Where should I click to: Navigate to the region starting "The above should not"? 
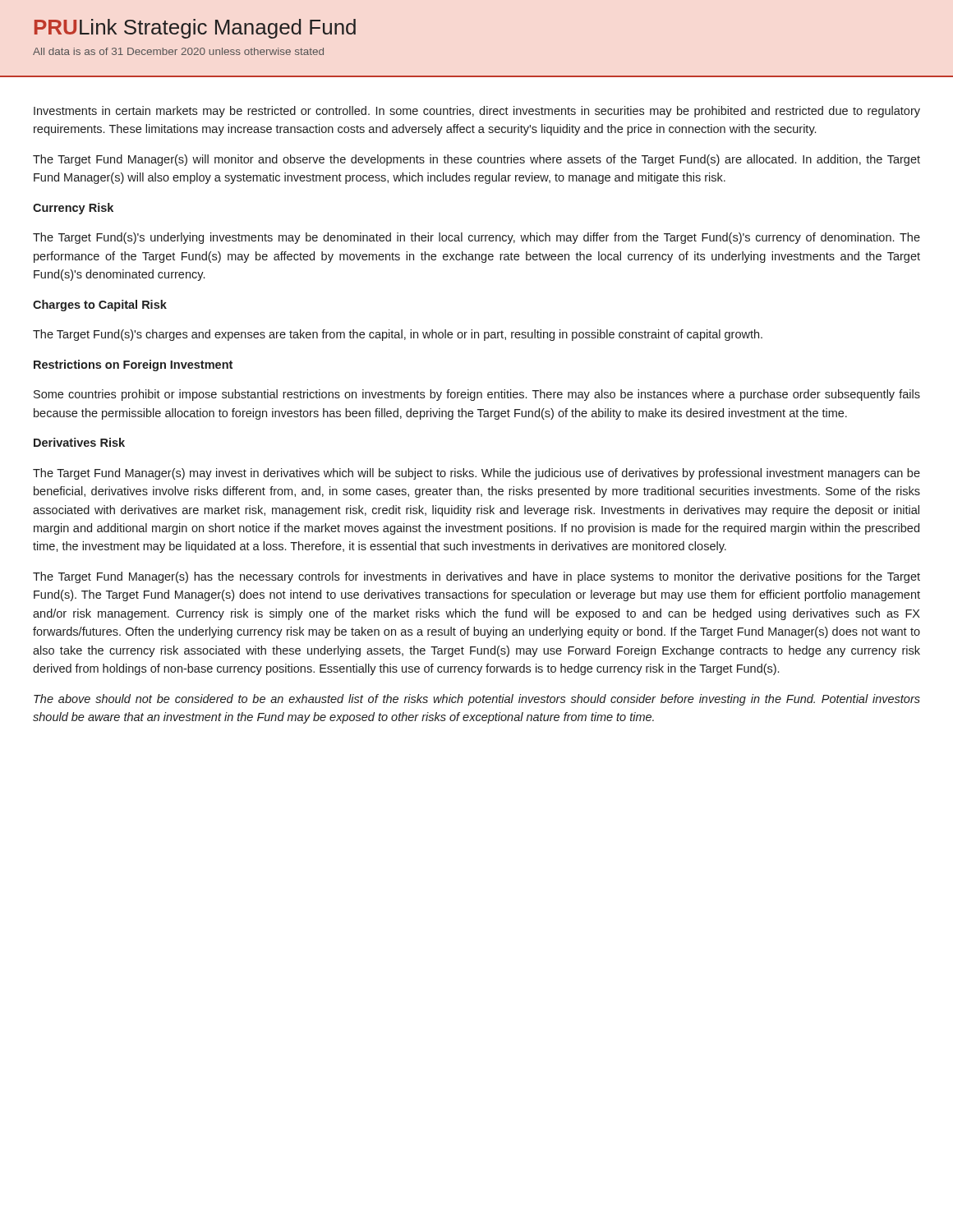(x=476, y=708)
